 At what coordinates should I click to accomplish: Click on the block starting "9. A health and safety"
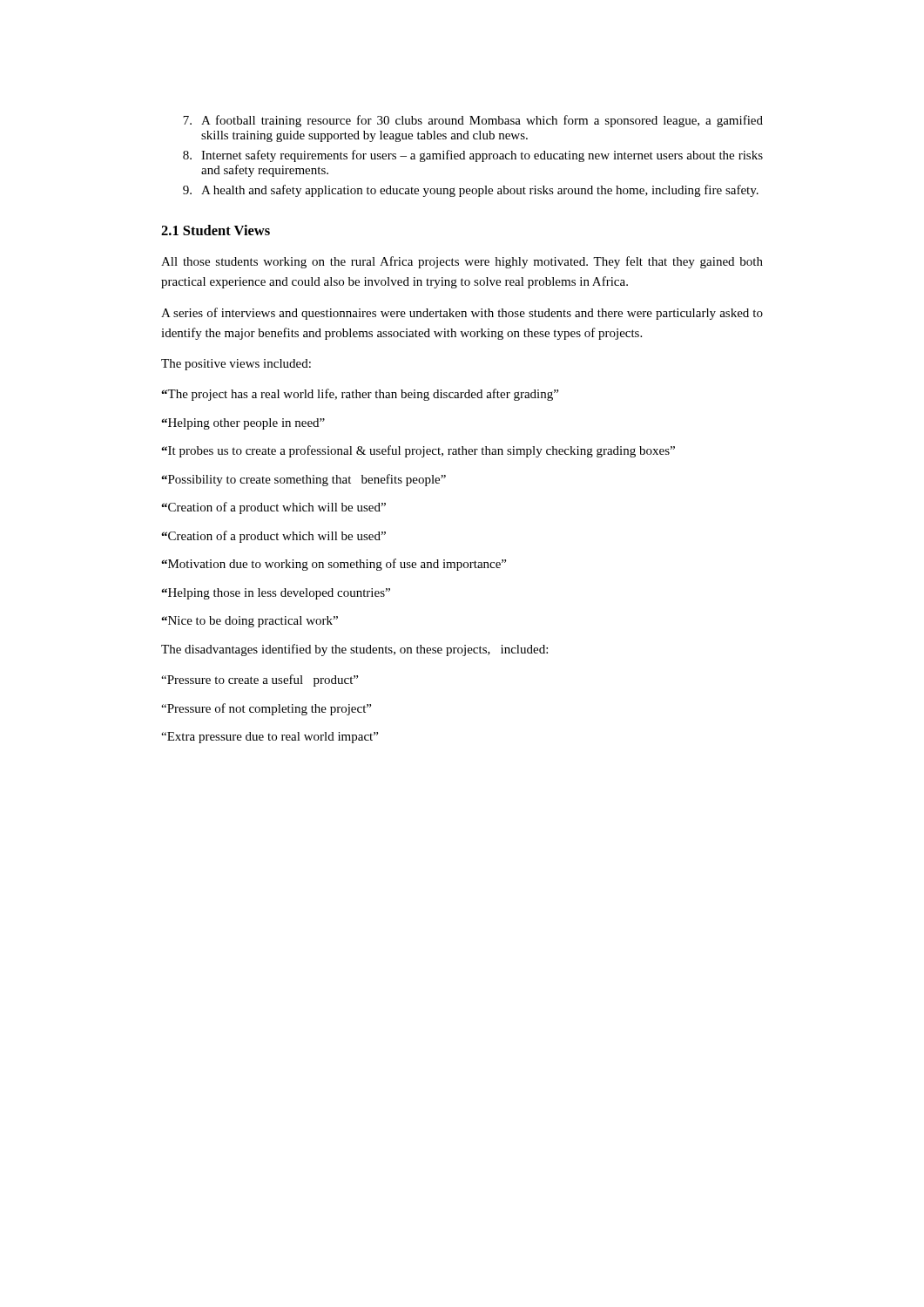point(462,190)
